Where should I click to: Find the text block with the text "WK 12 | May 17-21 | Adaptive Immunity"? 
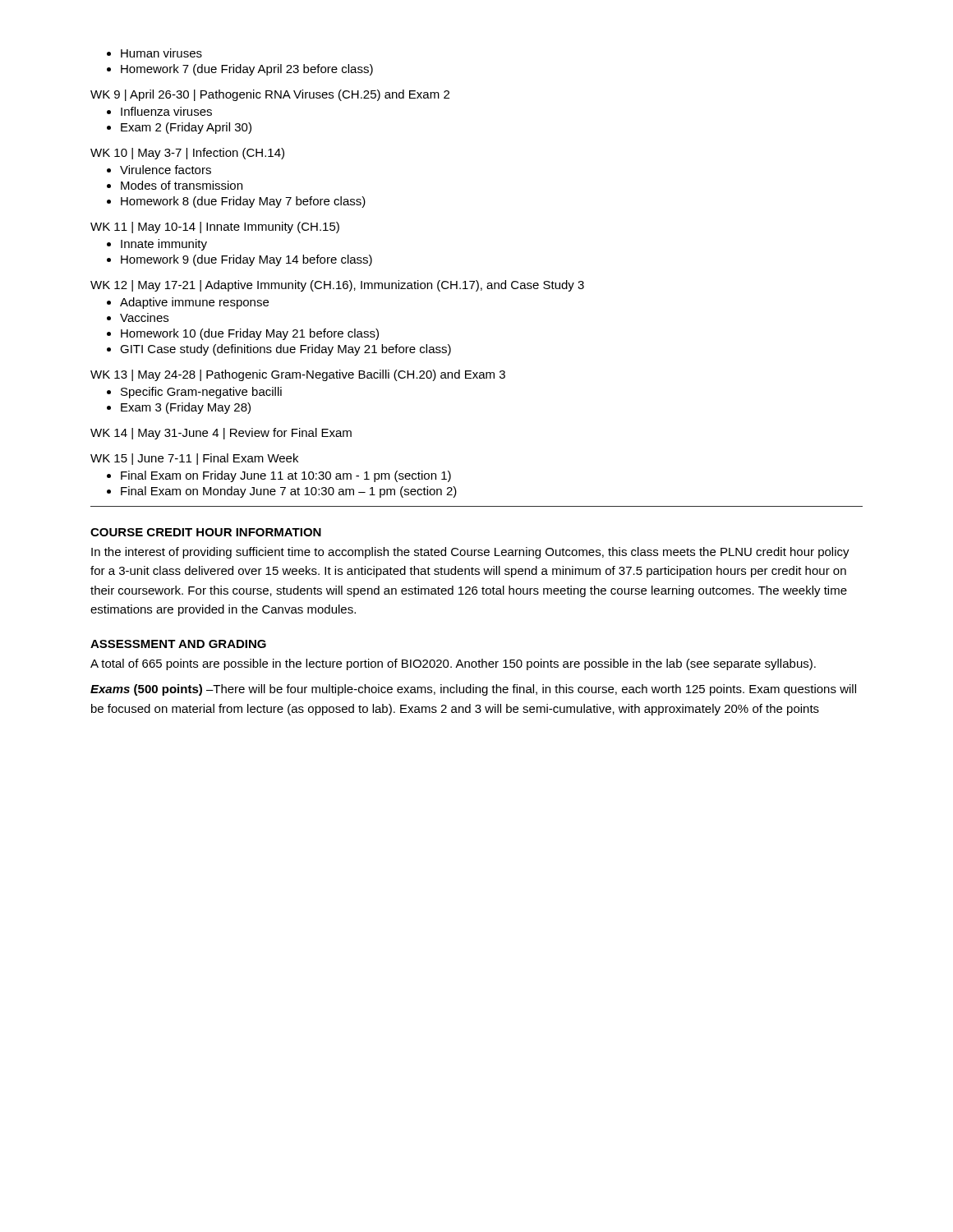click(337, 285)
